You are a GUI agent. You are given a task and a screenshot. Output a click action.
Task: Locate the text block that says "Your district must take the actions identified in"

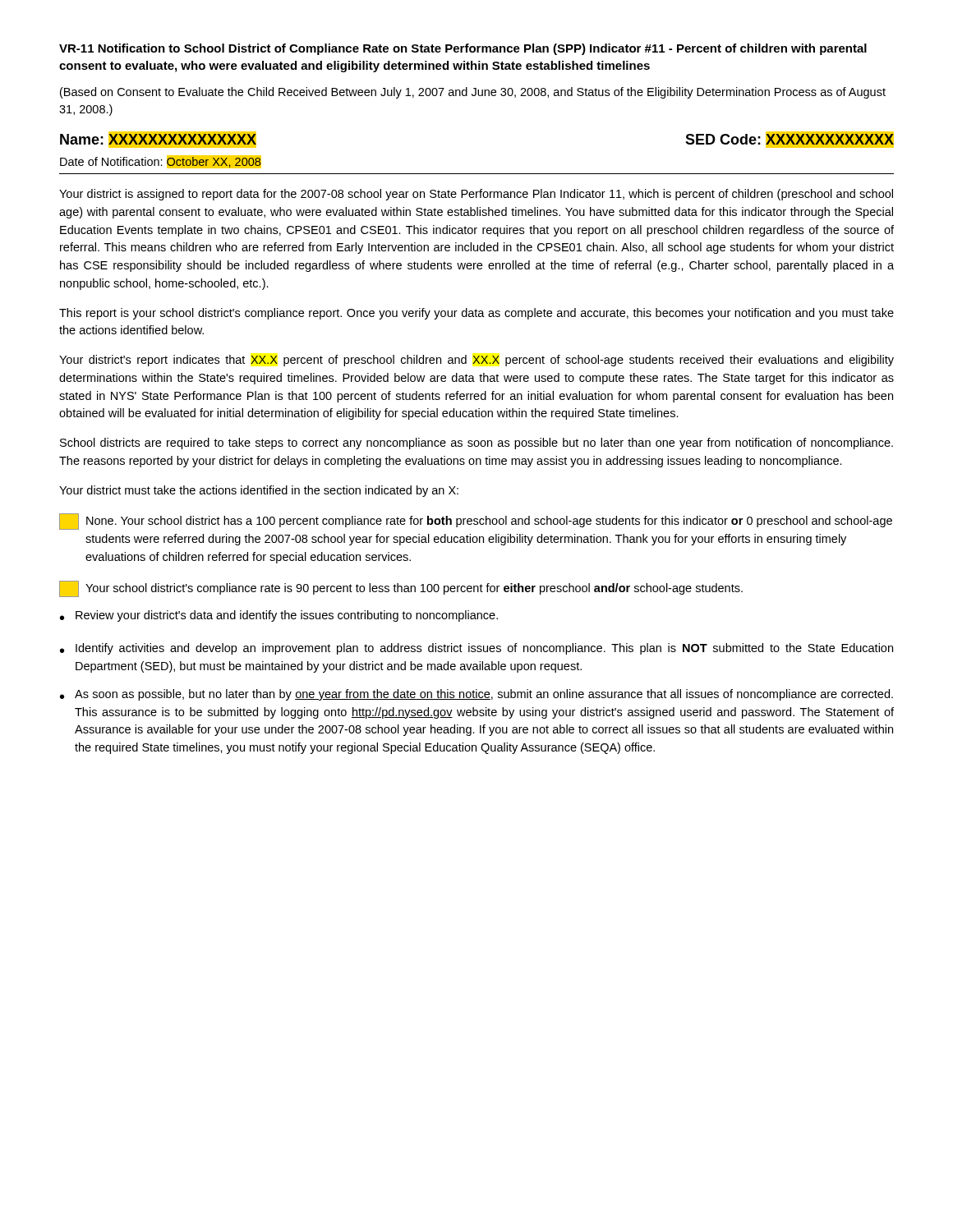click(x=259, y=490)
